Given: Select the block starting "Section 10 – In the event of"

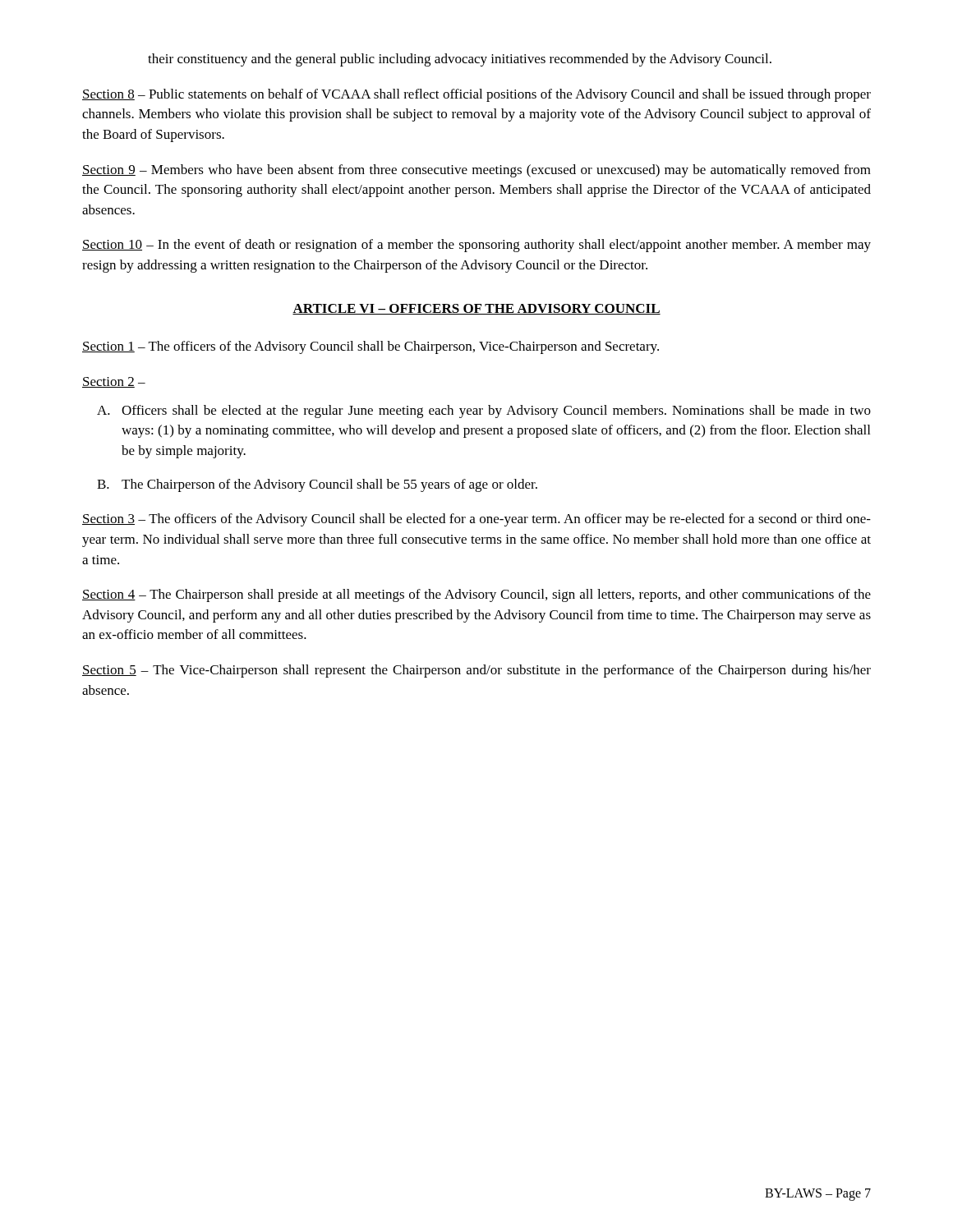Looking at the screenshot, I should 476,255.
